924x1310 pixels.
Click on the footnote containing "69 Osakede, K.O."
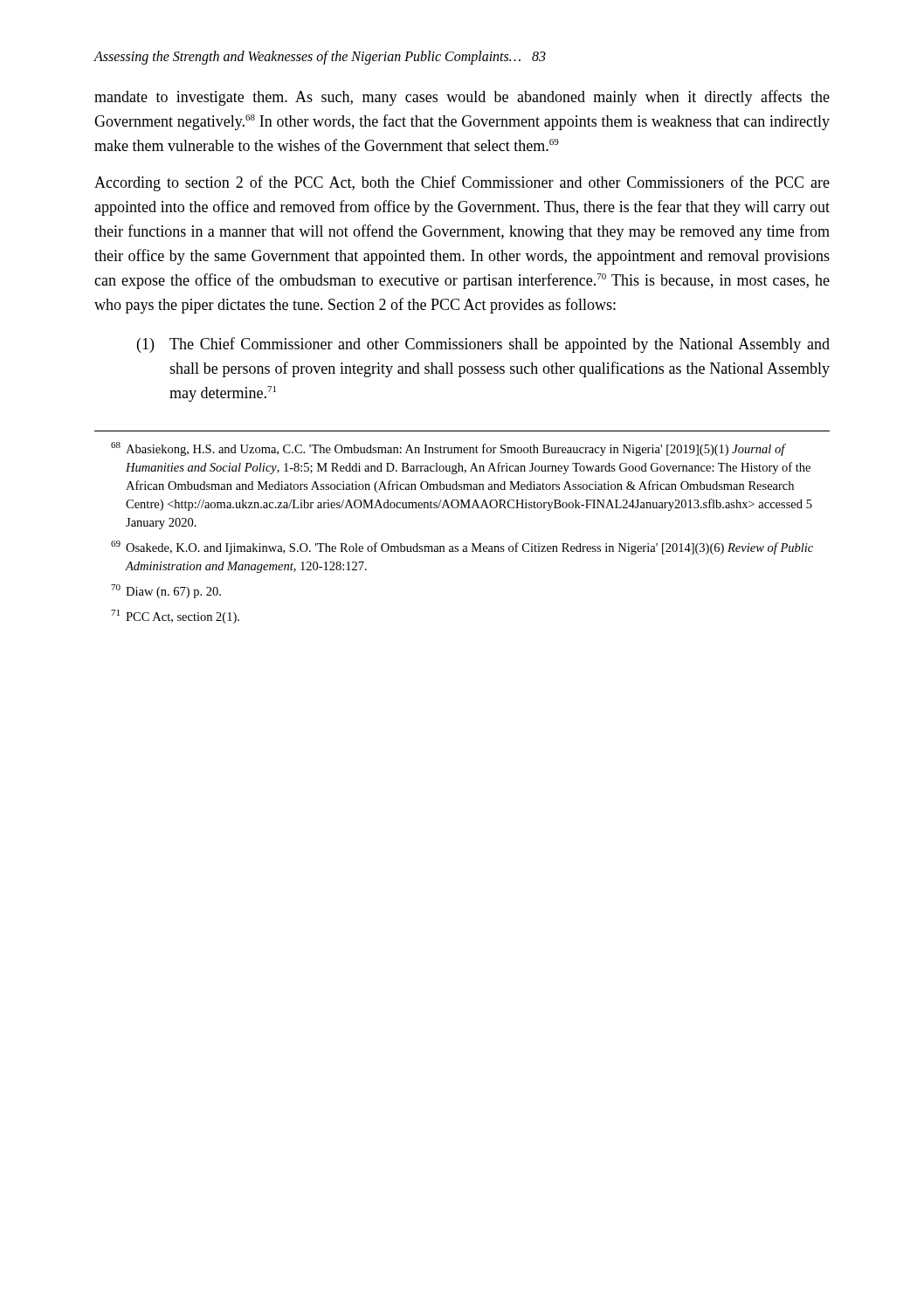pyautogui.click(x=462, y=557)
